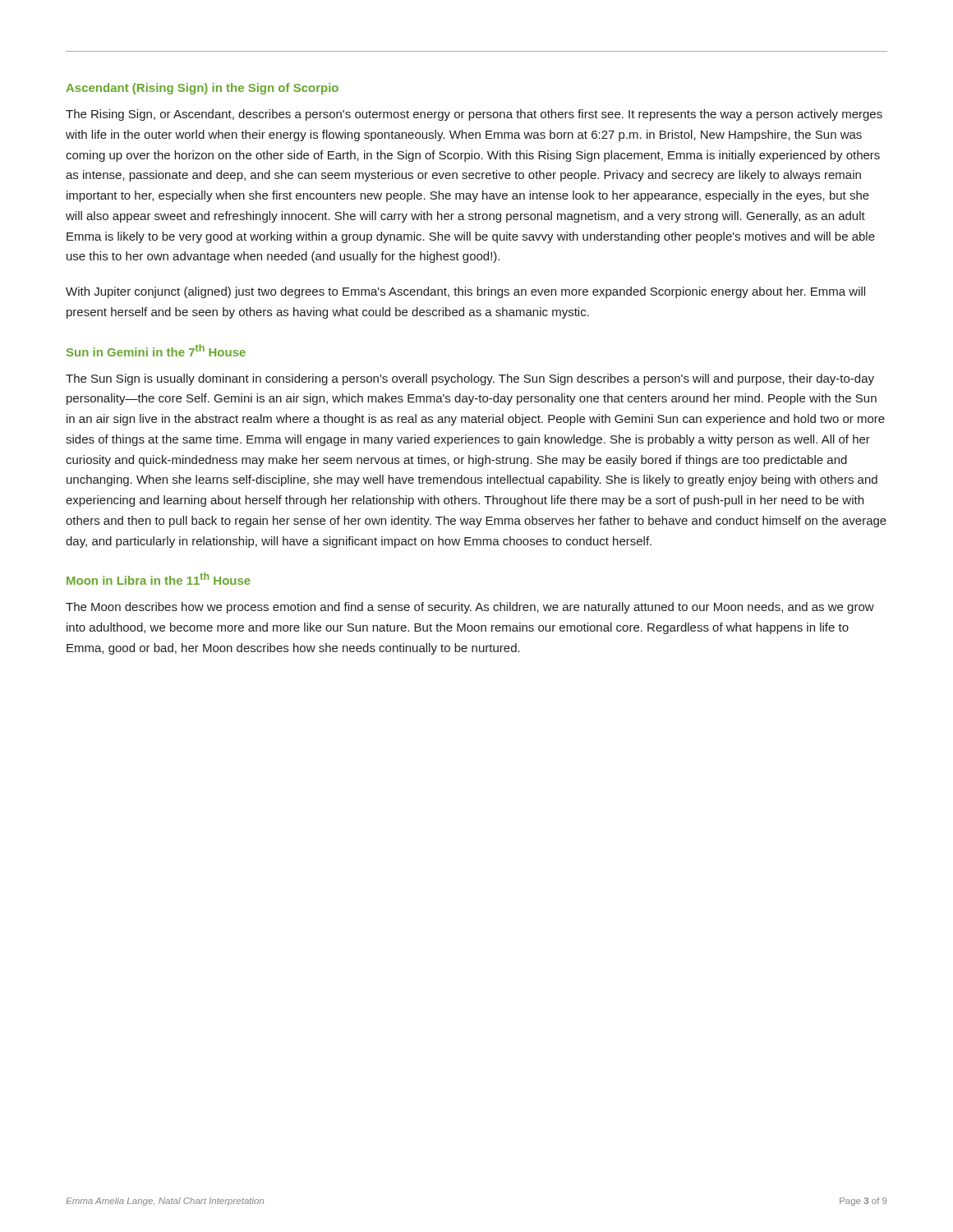Find the block on this page that starts "With Jupiter conjunct"

466,301
